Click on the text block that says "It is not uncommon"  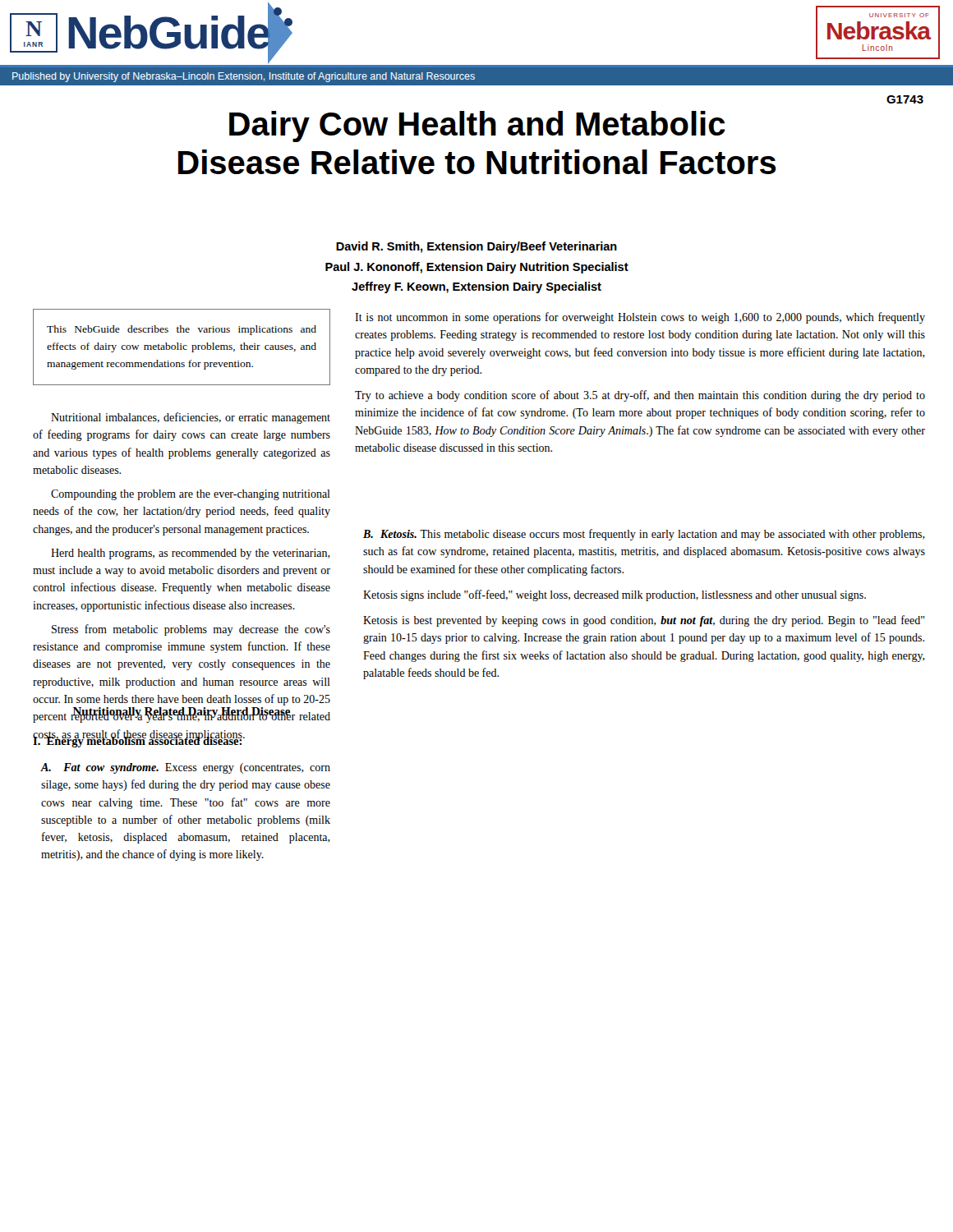[640, 383]
